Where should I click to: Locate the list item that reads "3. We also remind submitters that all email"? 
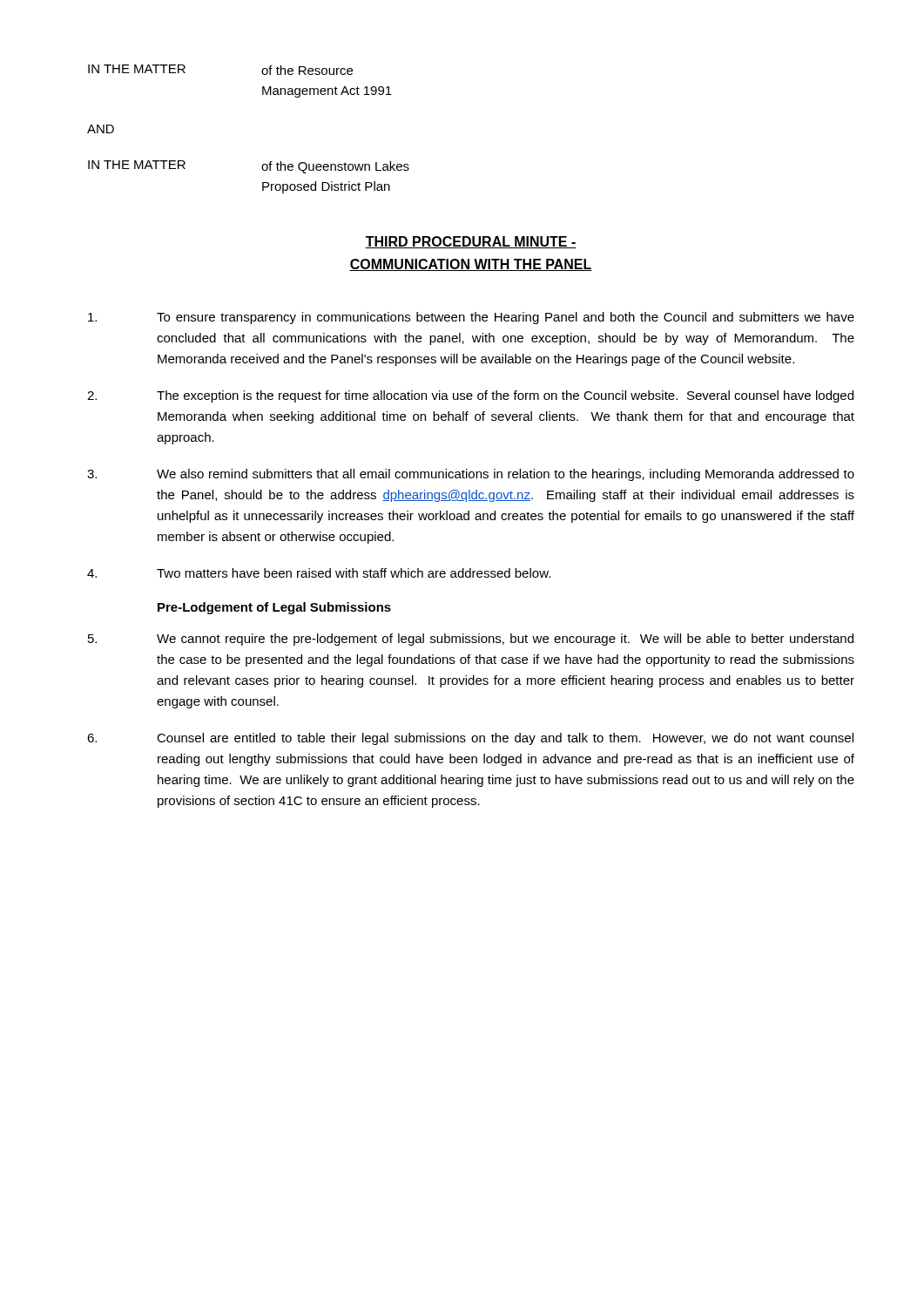pos(471,506)
